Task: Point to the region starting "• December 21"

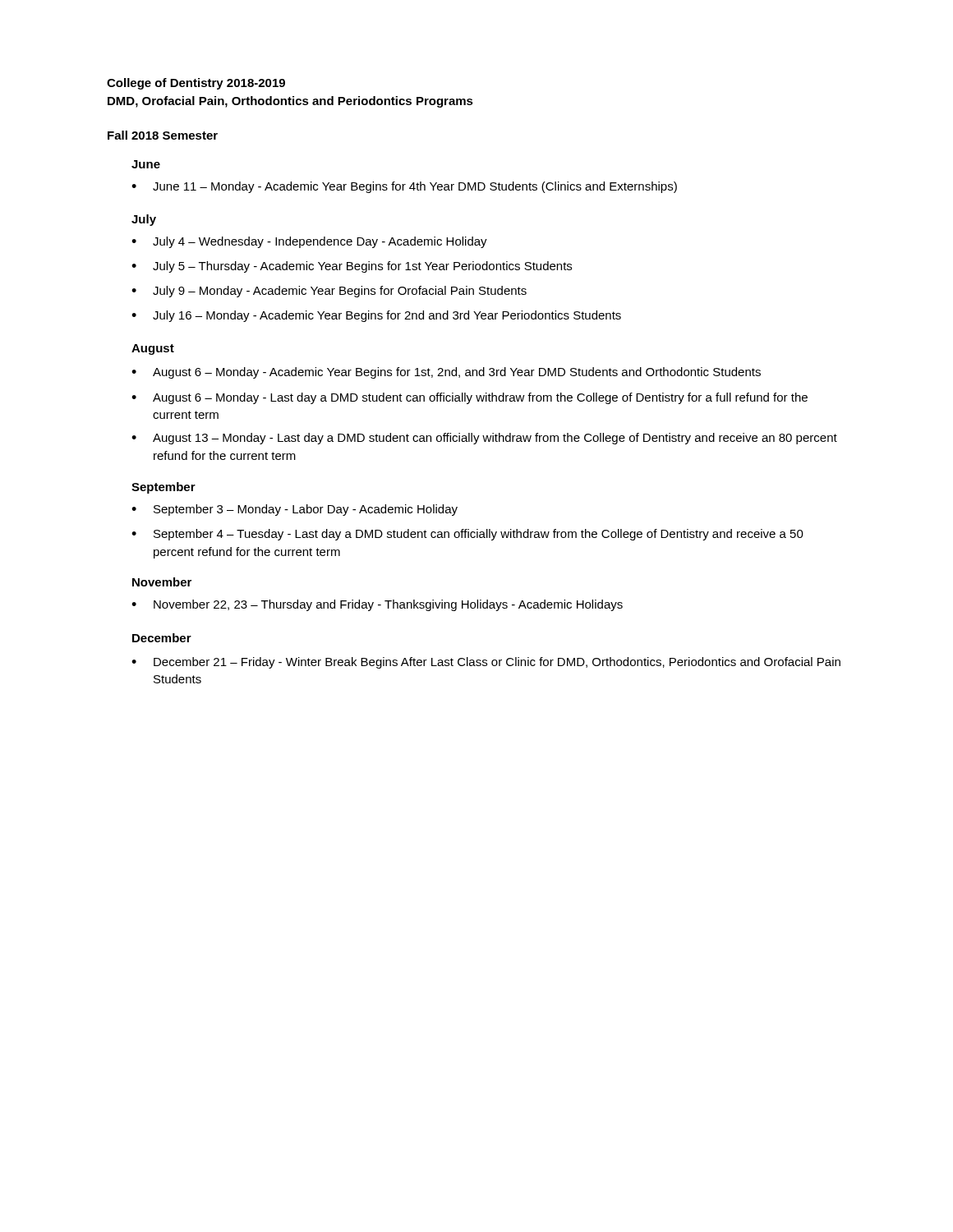Action: (x=489, y=670)
